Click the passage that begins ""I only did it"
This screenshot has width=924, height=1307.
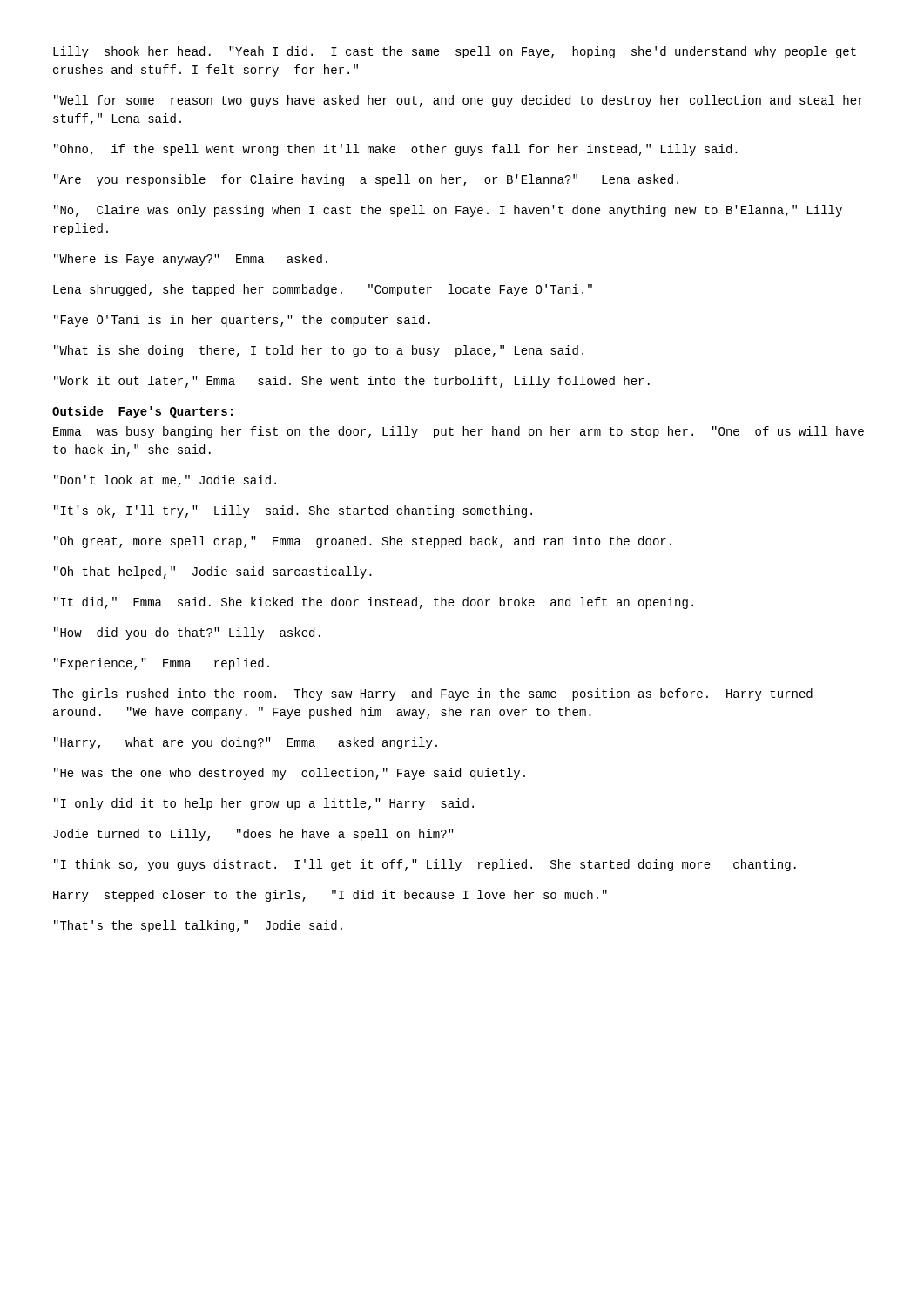click(x=264, y=804)
